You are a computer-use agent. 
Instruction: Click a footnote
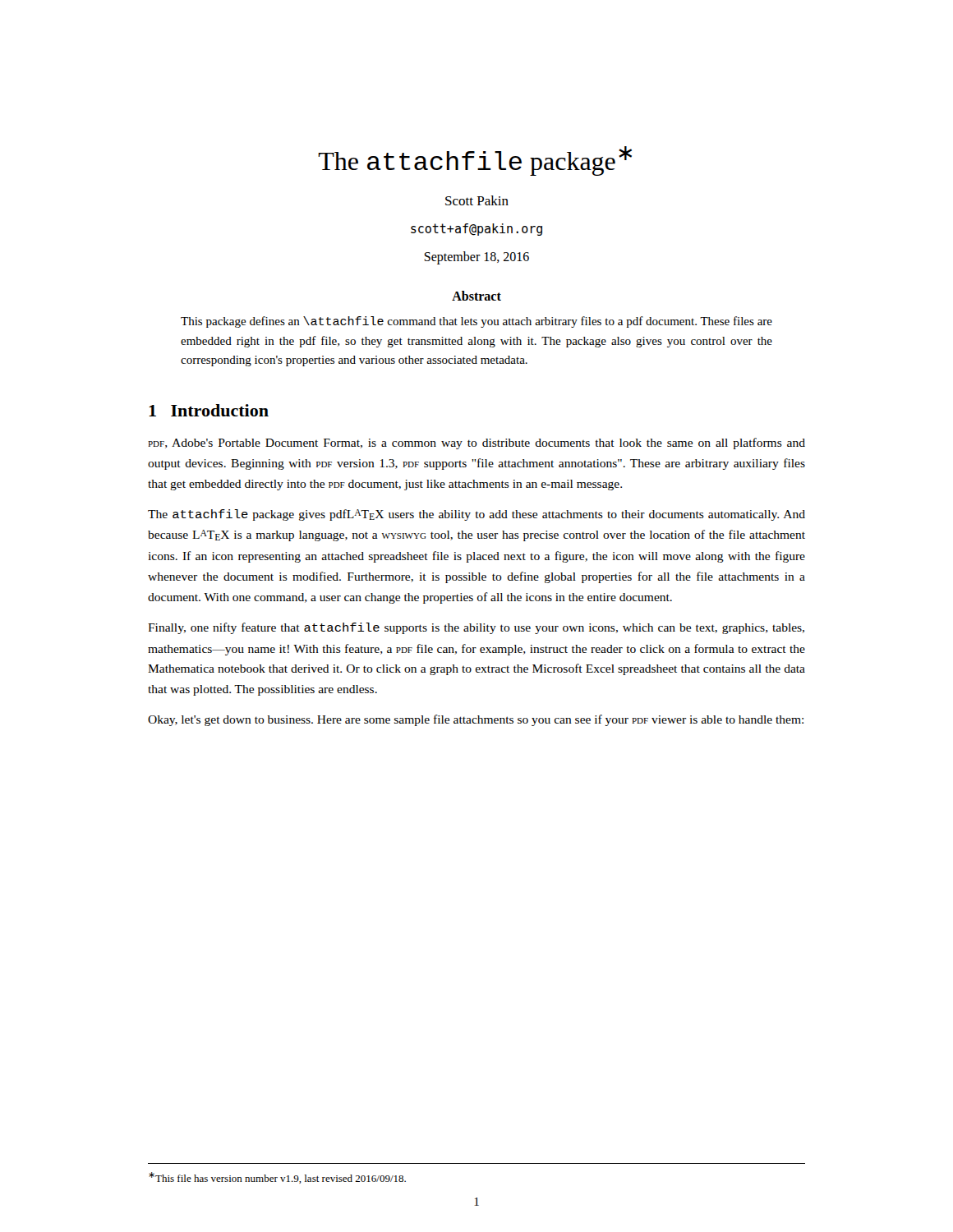point(277,1178)
